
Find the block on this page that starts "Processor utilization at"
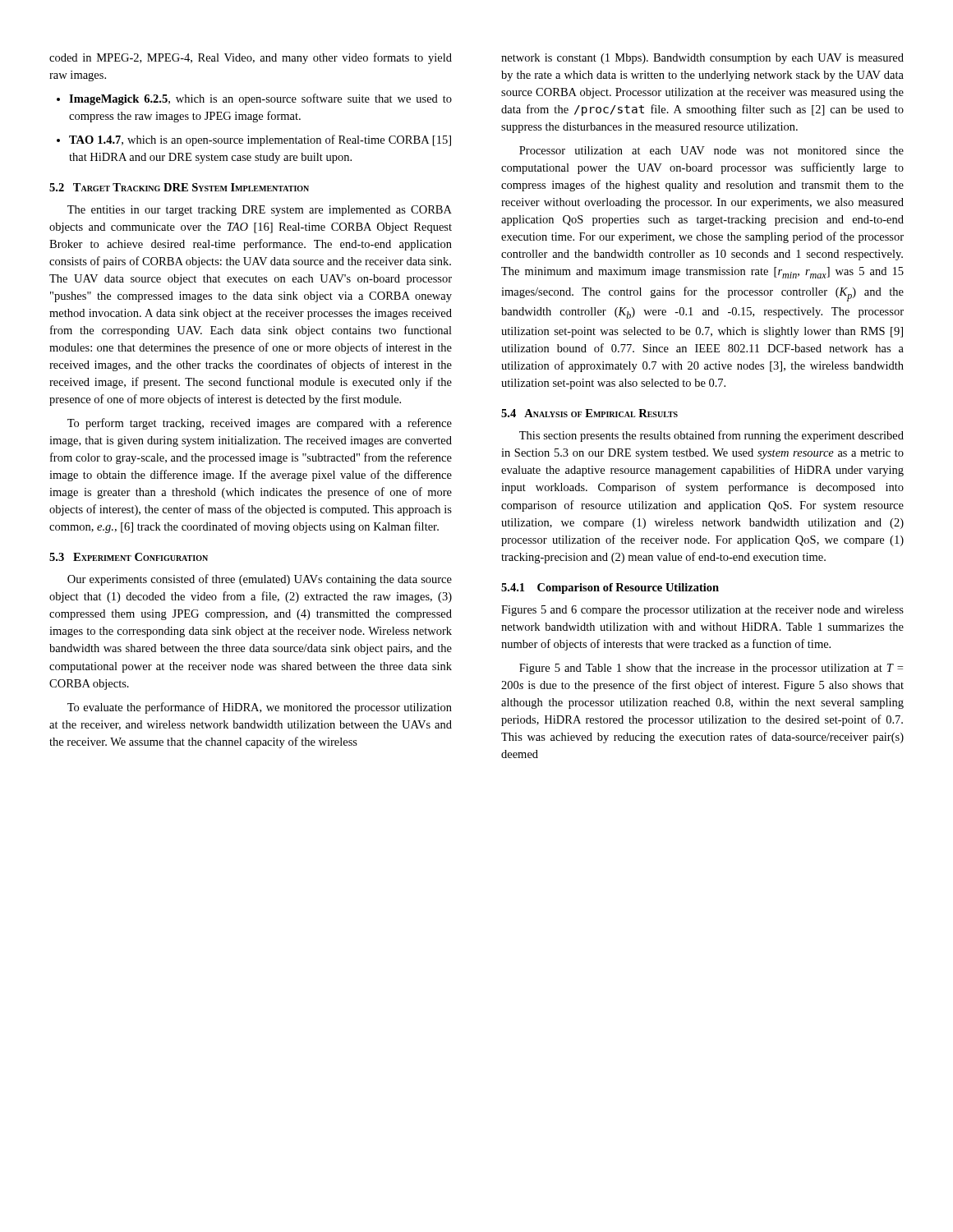pos(702,267)
